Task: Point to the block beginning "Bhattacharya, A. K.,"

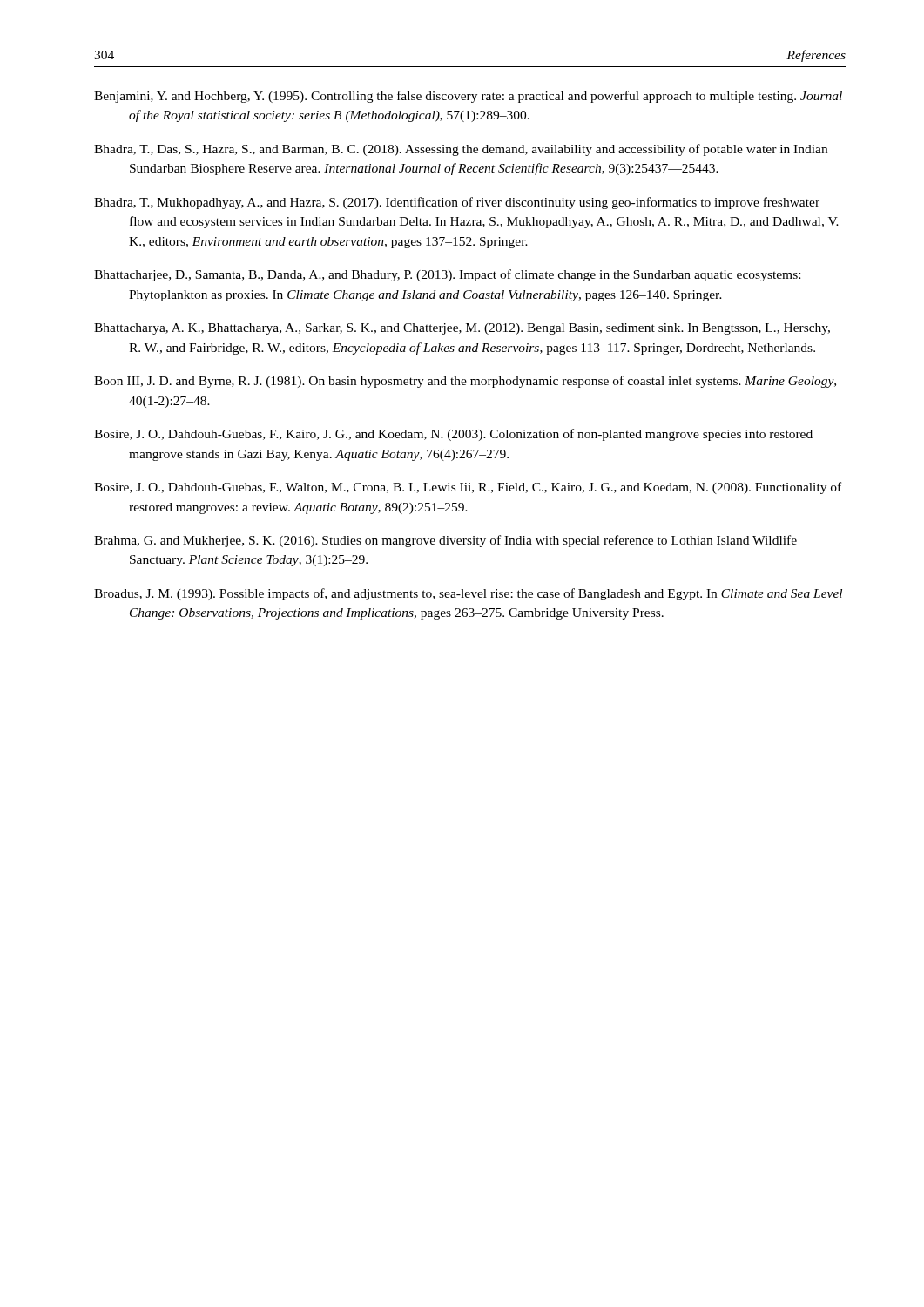Action: click(x=462, y=337)
